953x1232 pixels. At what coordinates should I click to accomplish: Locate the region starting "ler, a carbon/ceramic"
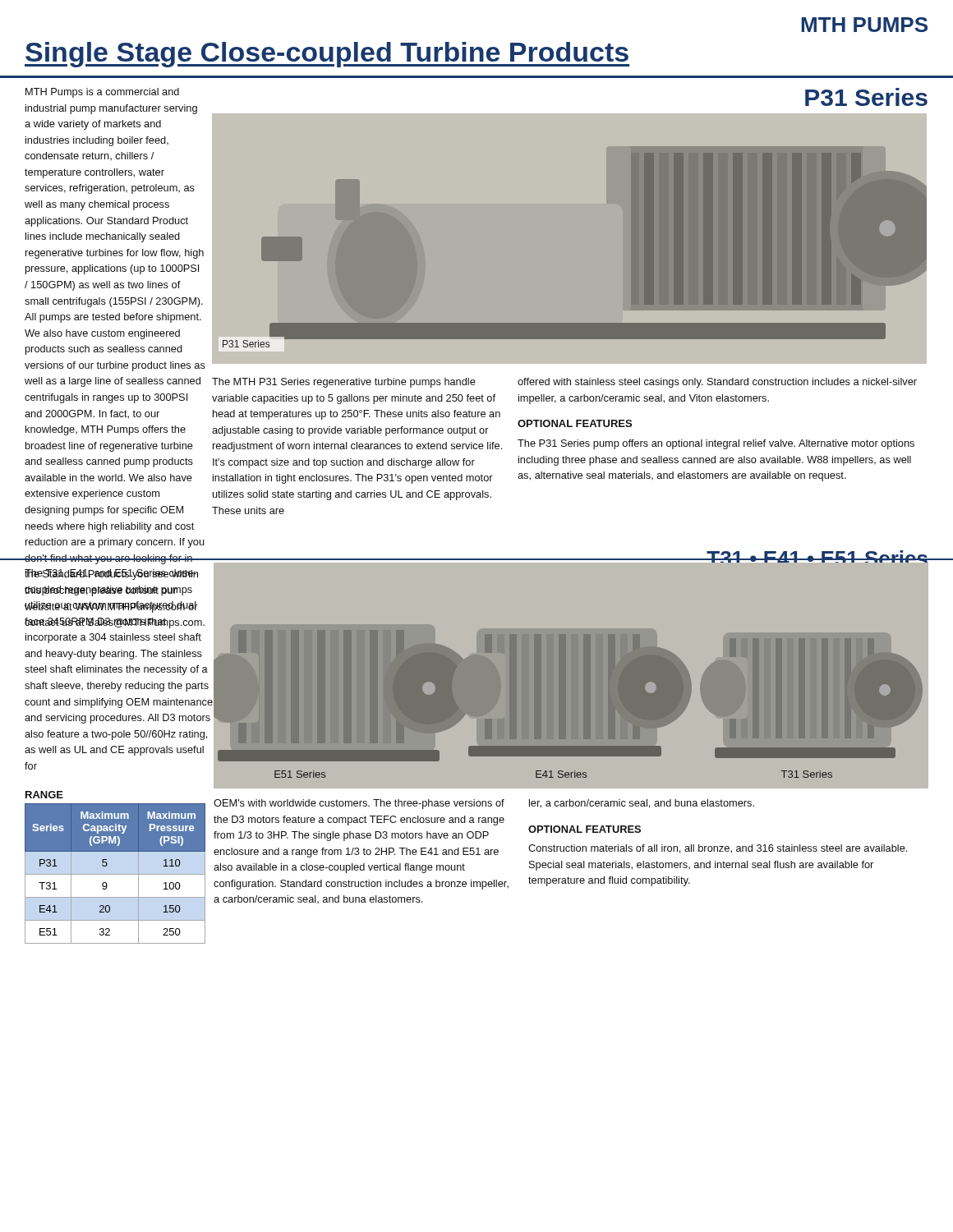click(x=728, y=842)
